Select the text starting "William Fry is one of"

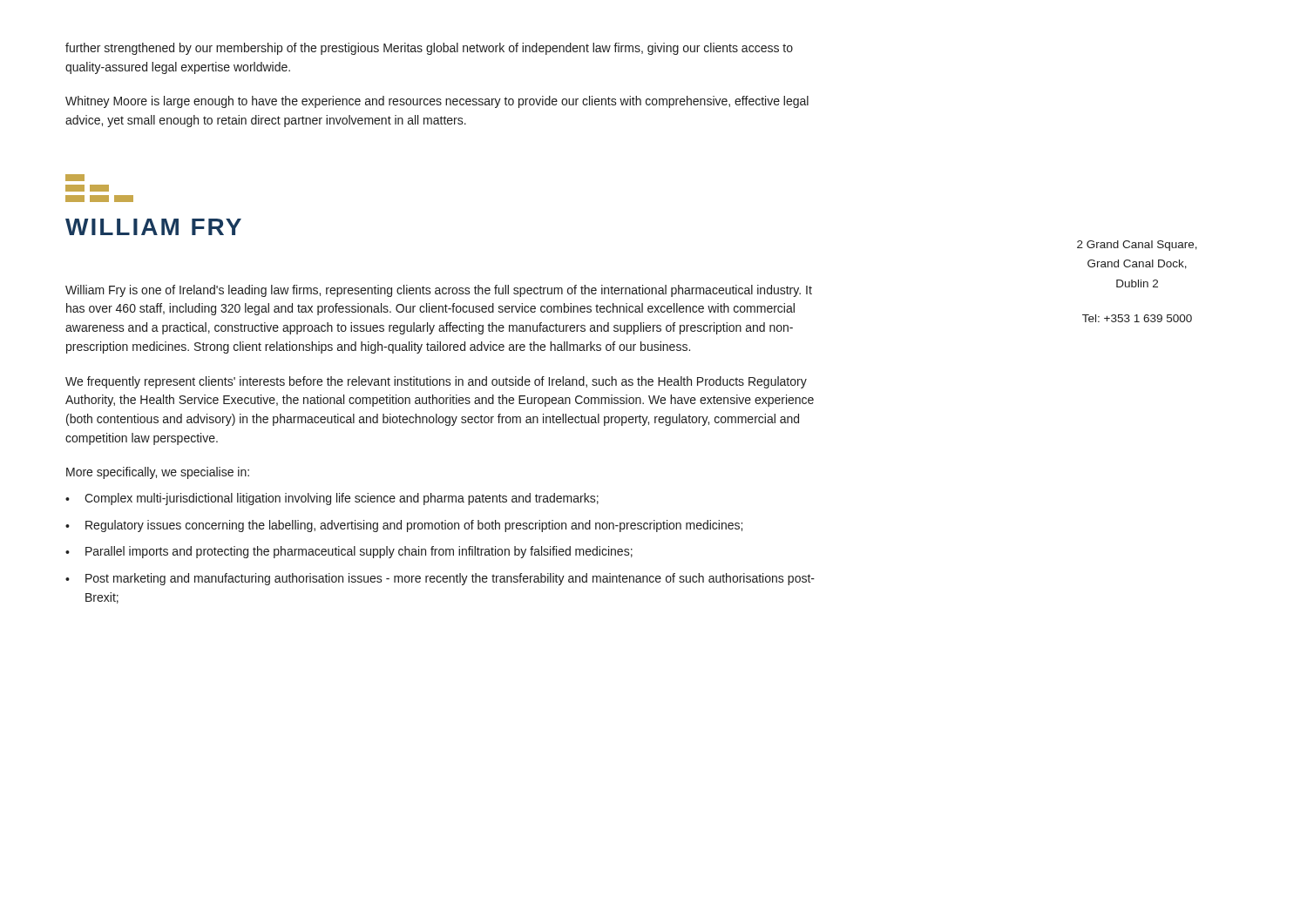pyautogui.click(x=439, y=318)
